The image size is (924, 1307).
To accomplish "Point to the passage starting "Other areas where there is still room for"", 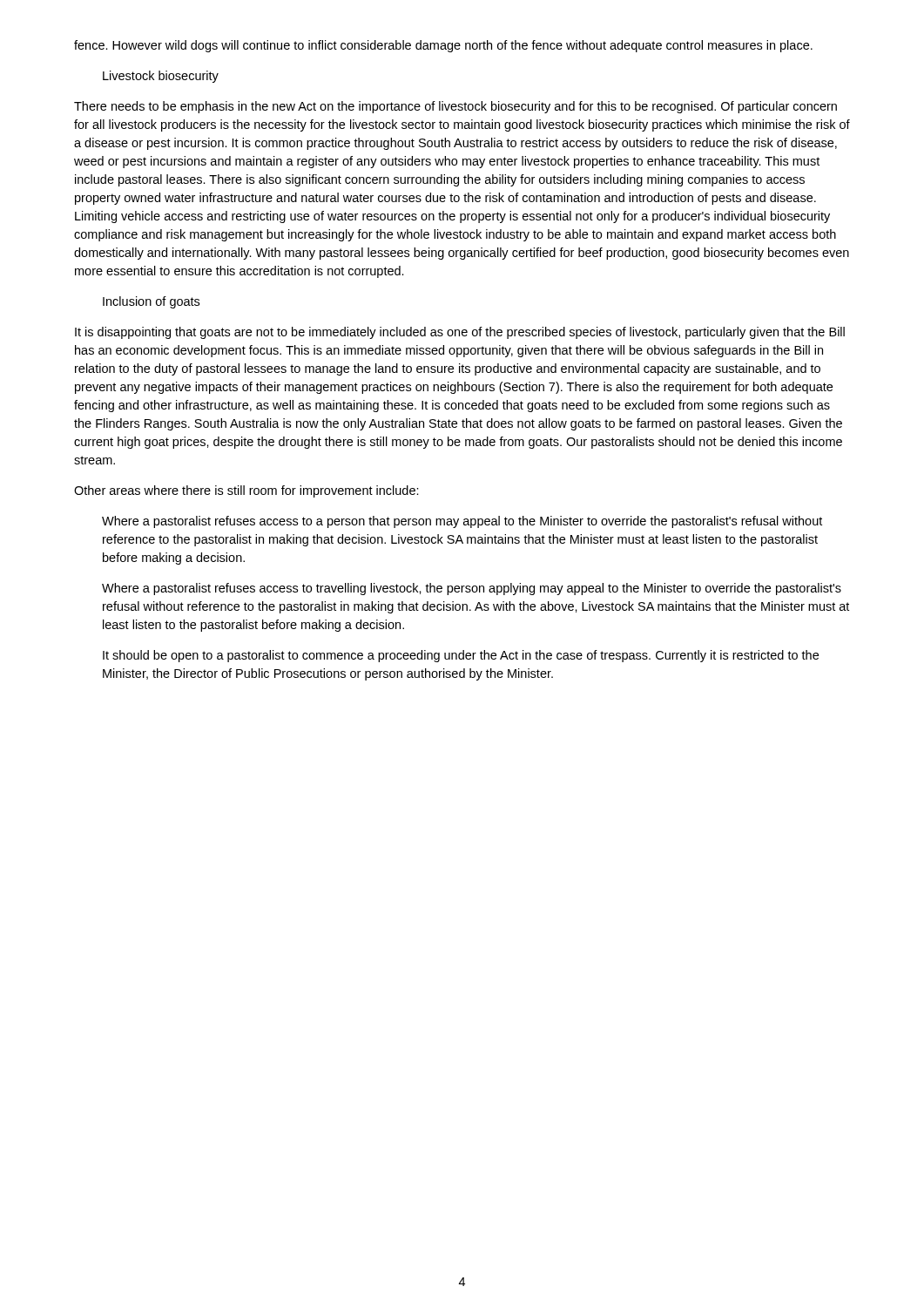I will click(246, 491).
